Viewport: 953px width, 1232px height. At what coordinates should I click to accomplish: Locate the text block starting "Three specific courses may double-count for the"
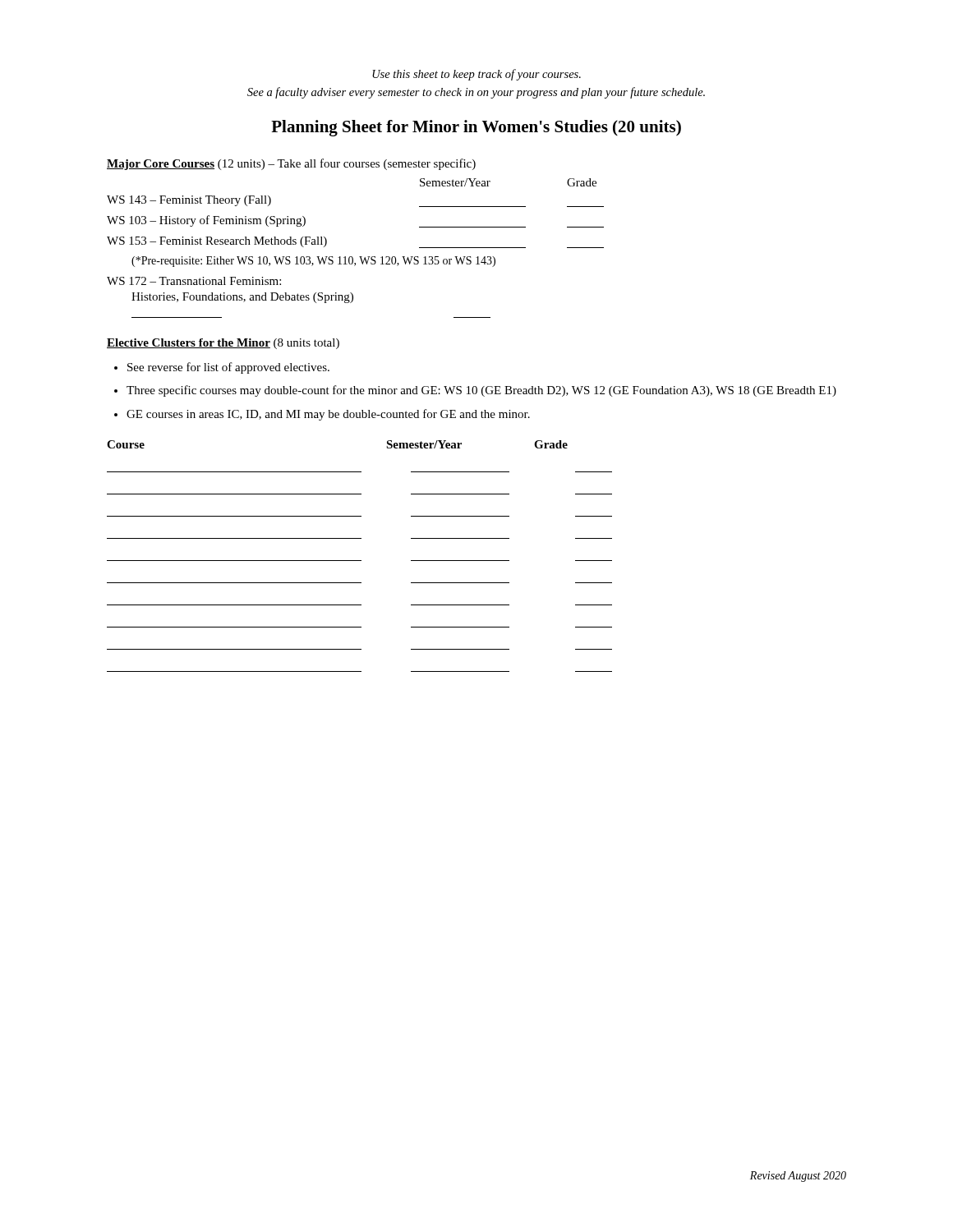(481, 390)
